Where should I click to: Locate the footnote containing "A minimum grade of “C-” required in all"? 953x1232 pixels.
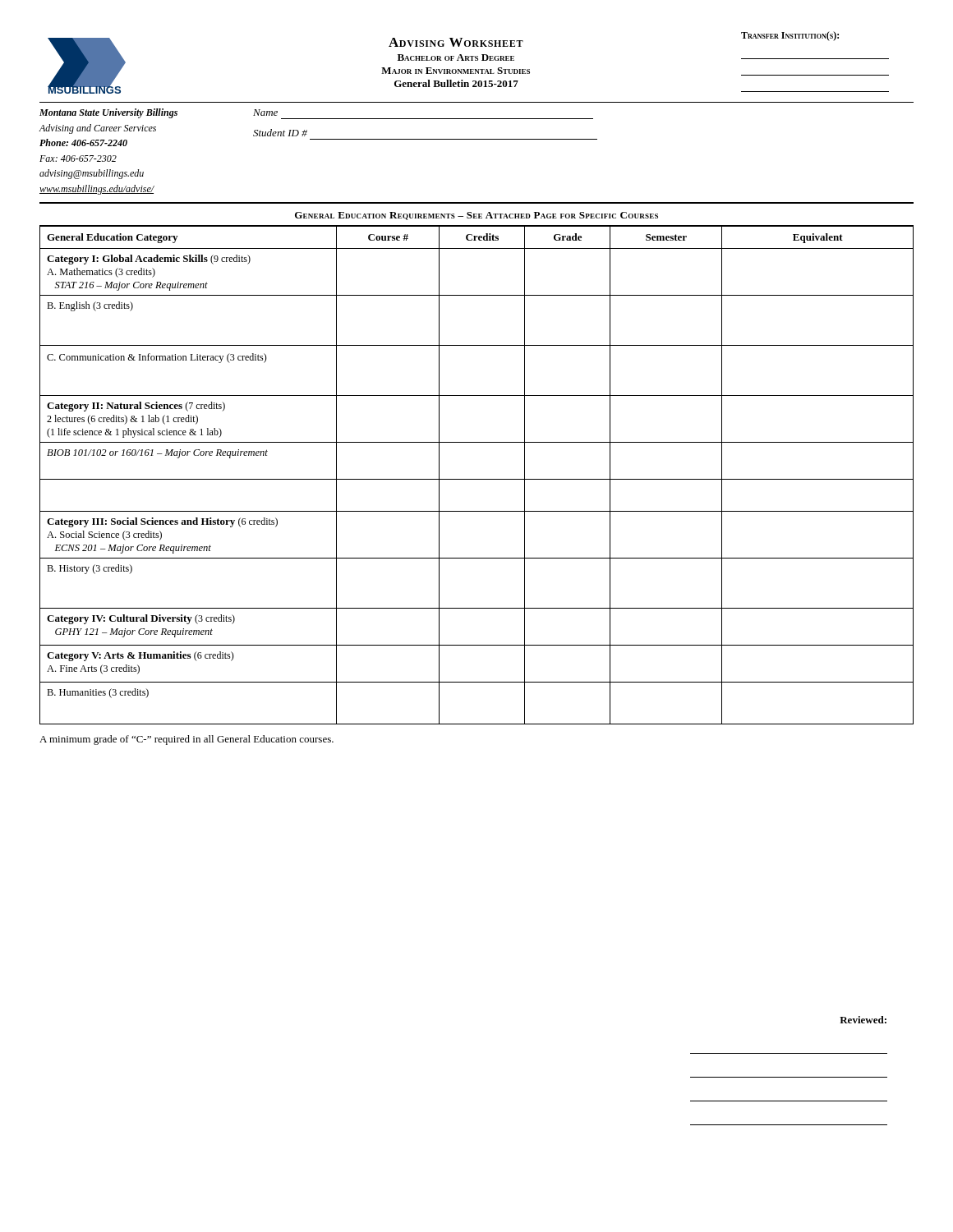pos(187,738)
